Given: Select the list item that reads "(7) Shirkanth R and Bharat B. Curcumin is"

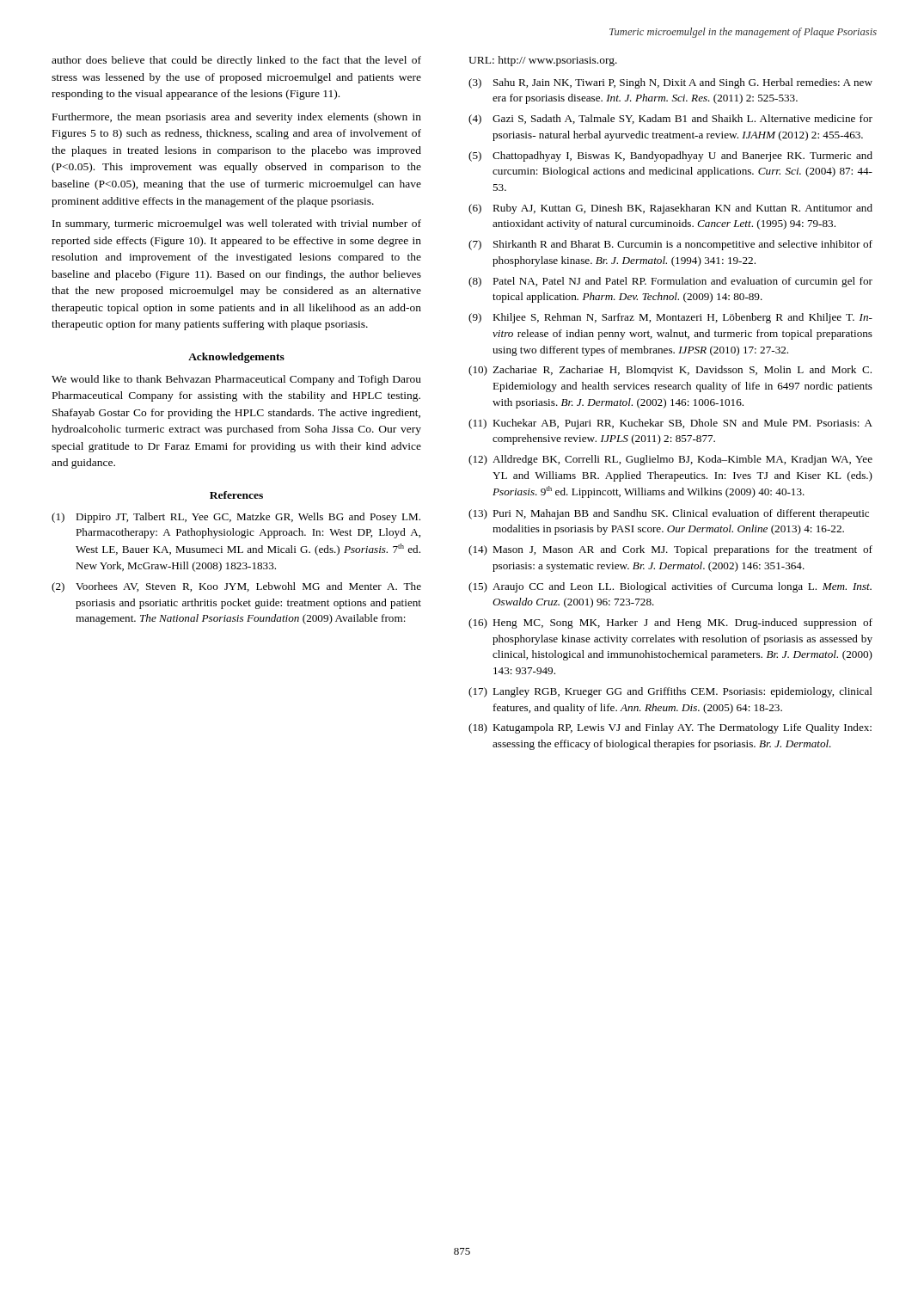Looking at the screenshot, I should click(x=670, y=253).
